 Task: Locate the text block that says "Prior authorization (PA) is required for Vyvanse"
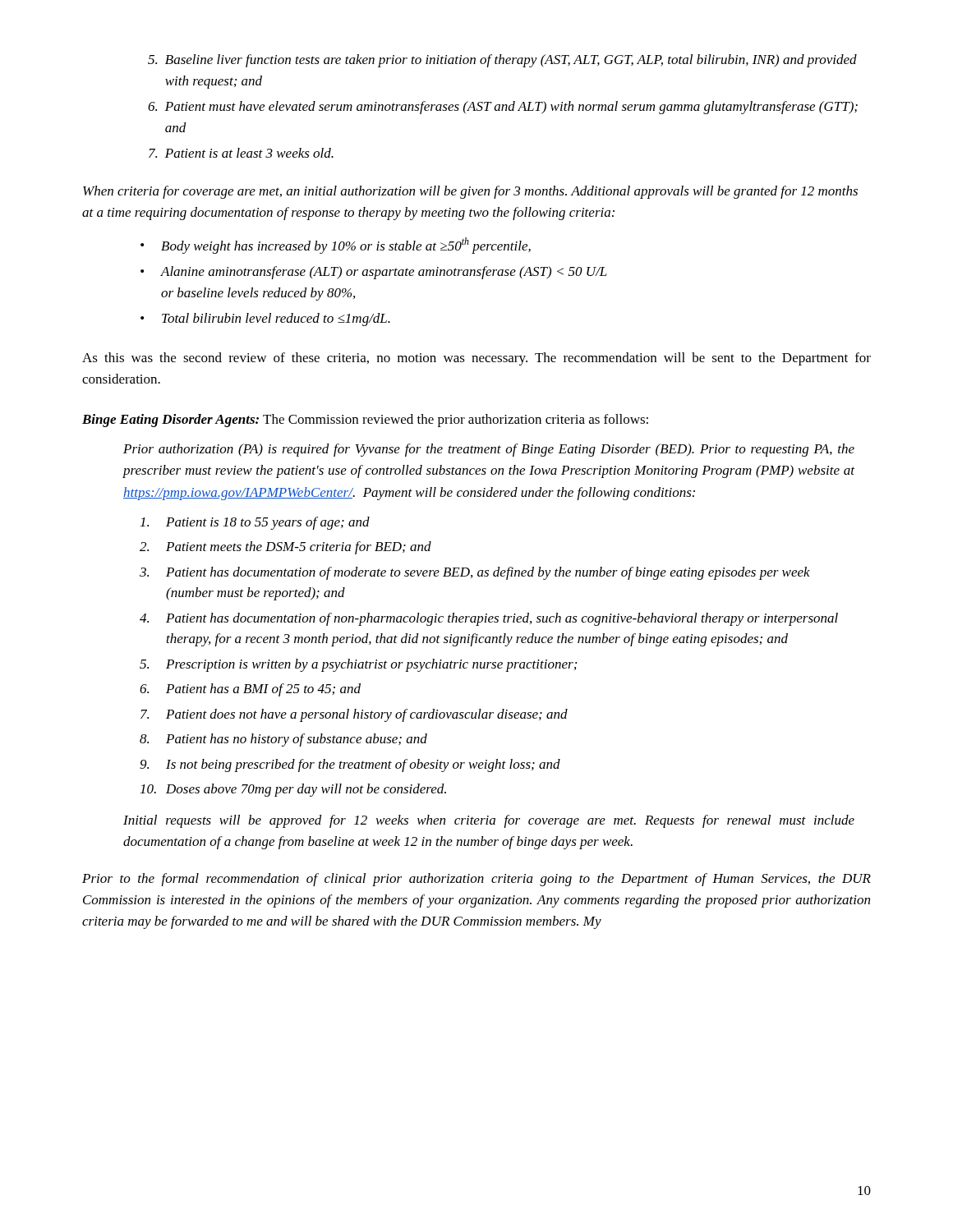(489, 470)
